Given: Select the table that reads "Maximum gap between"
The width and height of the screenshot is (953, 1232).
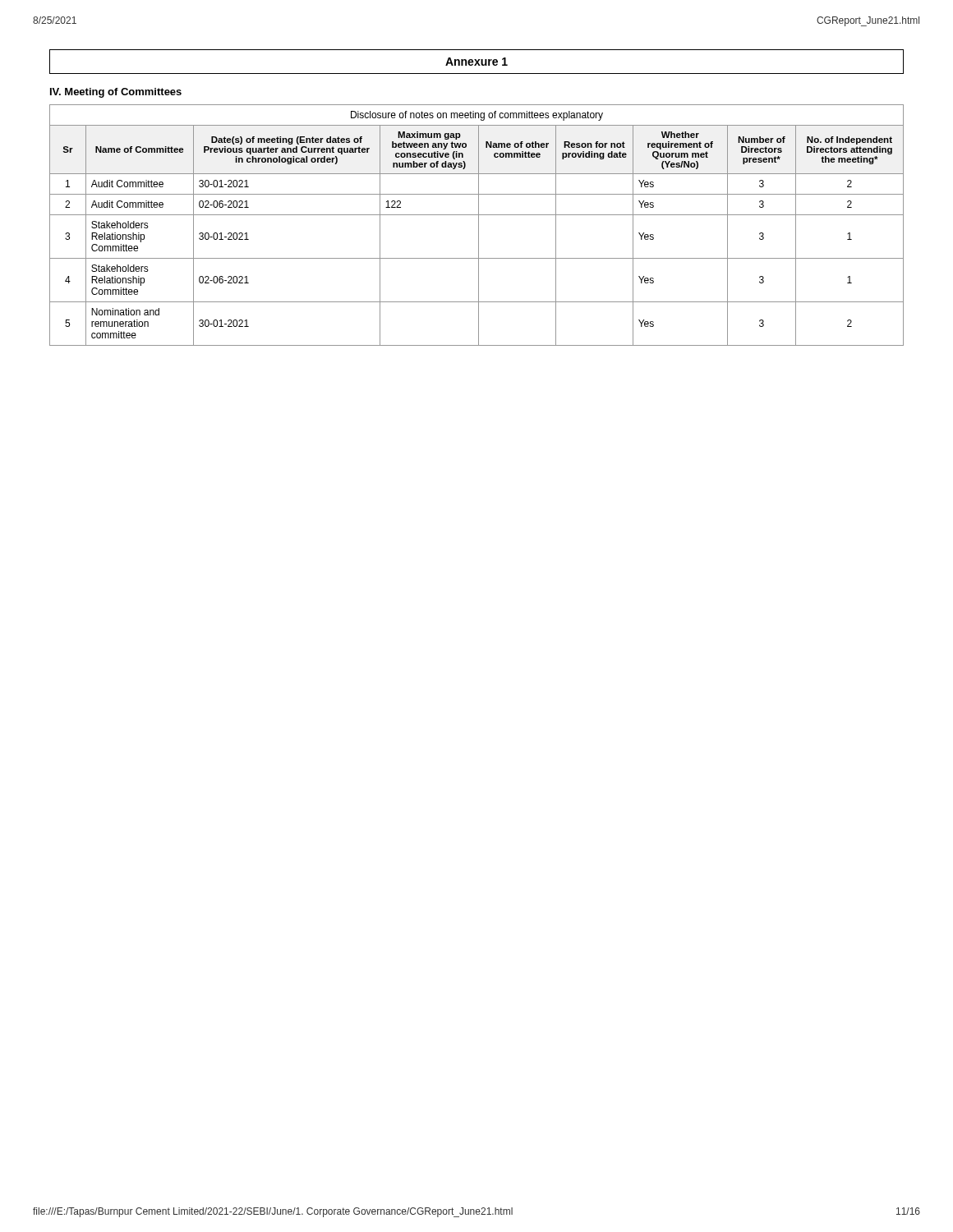Looking at the screenshot, I should coord(476,225).
